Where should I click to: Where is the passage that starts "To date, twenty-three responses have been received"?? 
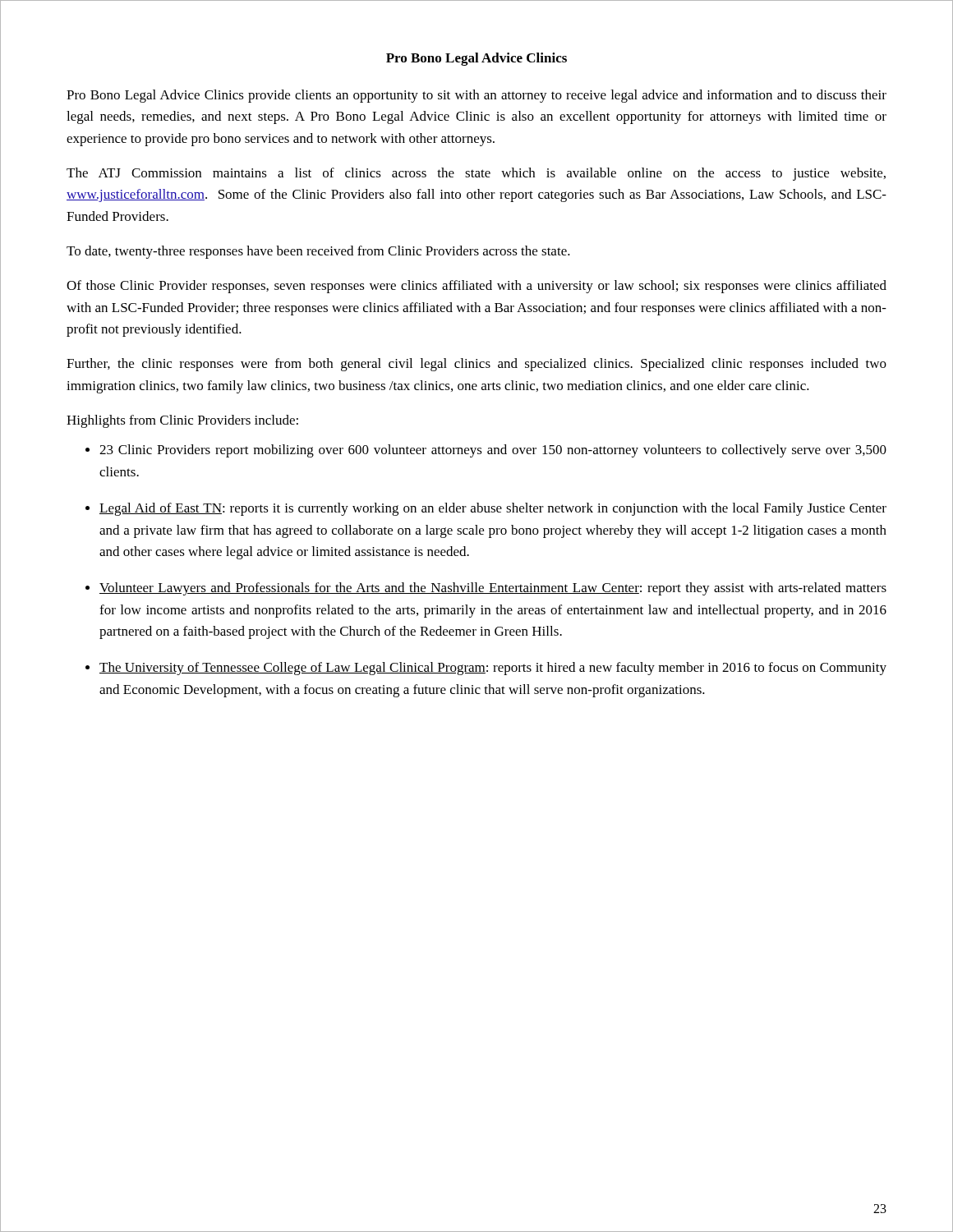319,251
